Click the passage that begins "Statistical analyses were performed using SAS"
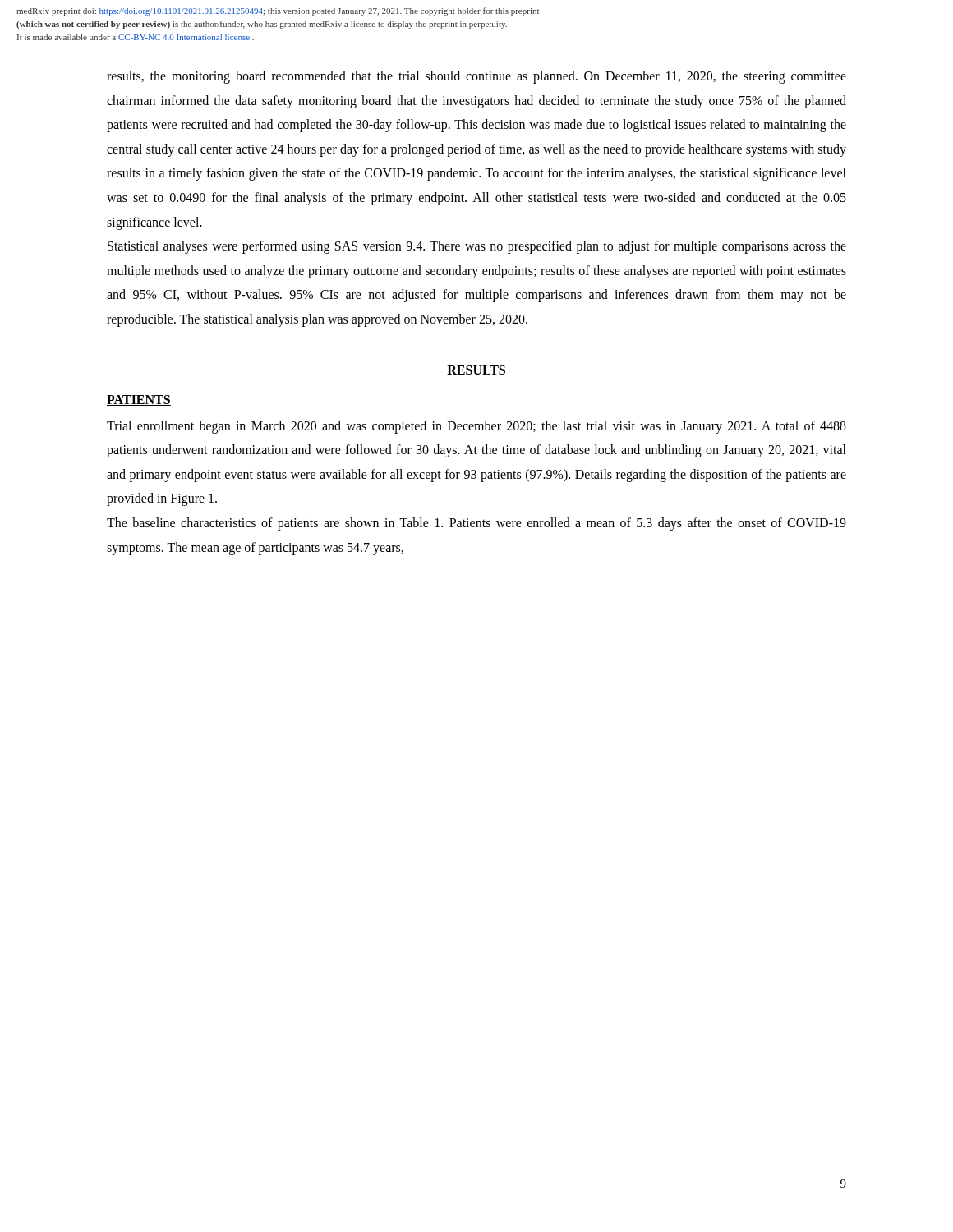The height and width of the screenshot is (1232, 953). [x=476, y=283]
